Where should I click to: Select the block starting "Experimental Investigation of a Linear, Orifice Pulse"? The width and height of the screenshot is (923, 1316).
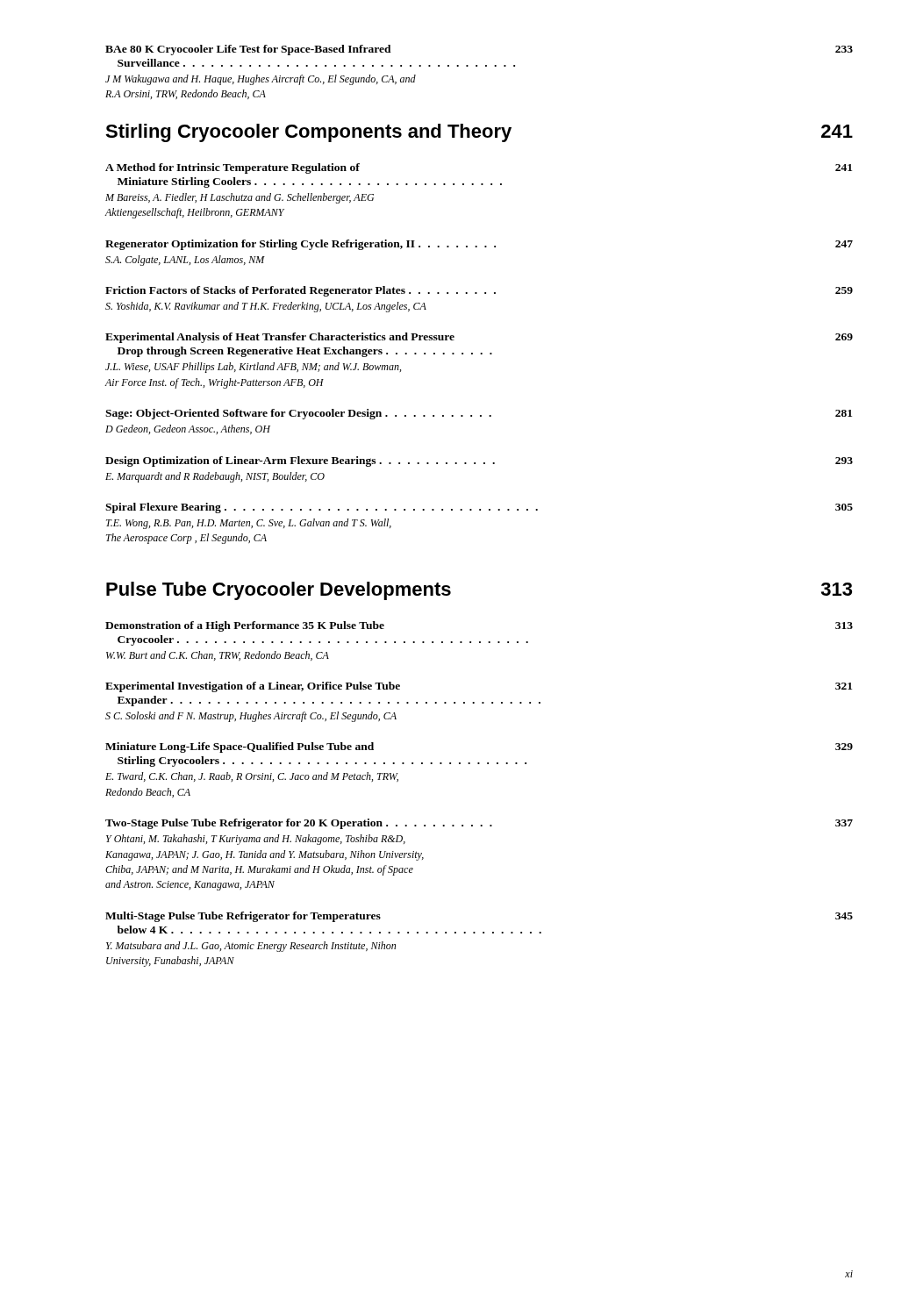click(479, 702)
